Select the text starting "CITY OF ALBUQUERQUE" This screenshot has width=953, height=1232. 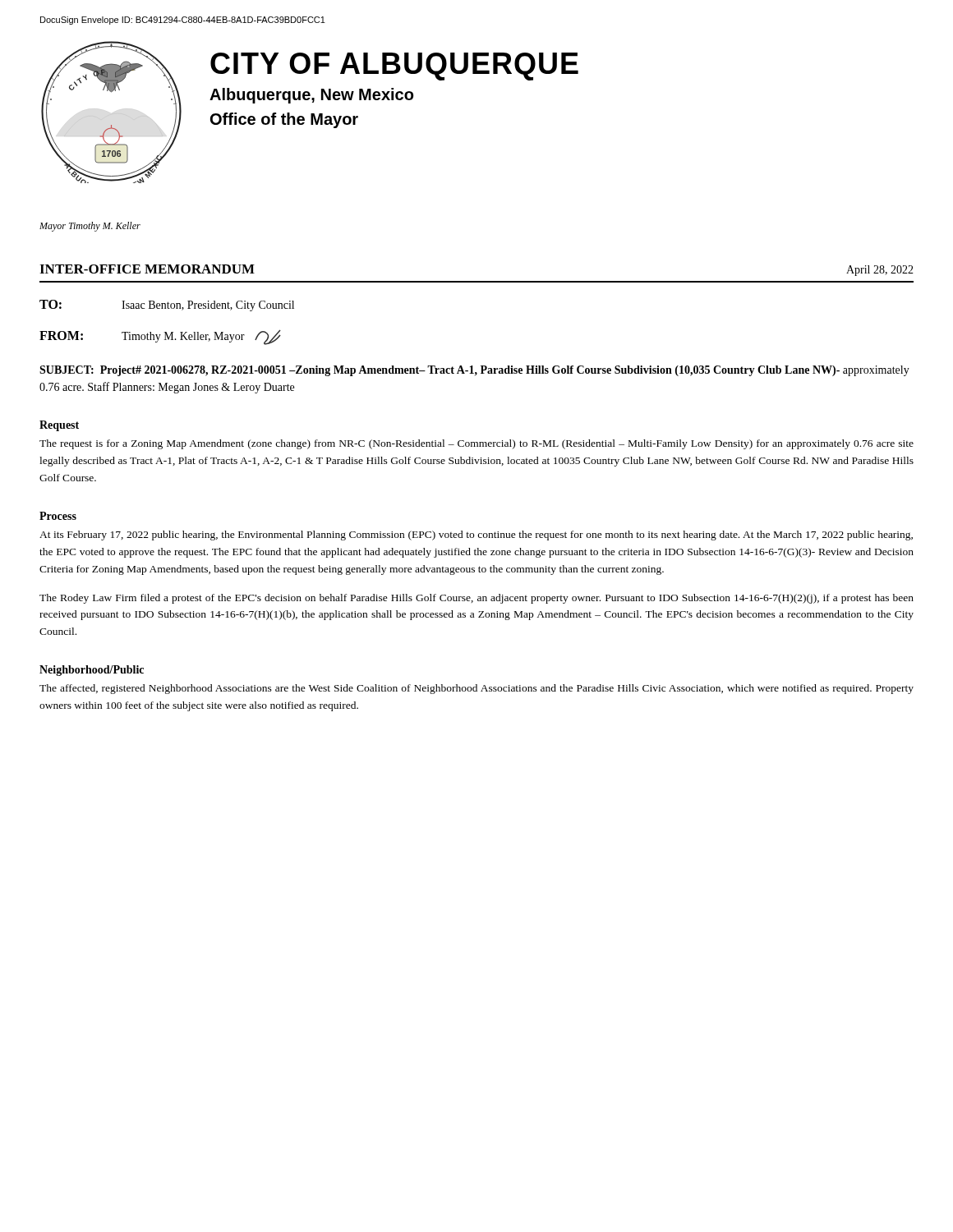394,67
